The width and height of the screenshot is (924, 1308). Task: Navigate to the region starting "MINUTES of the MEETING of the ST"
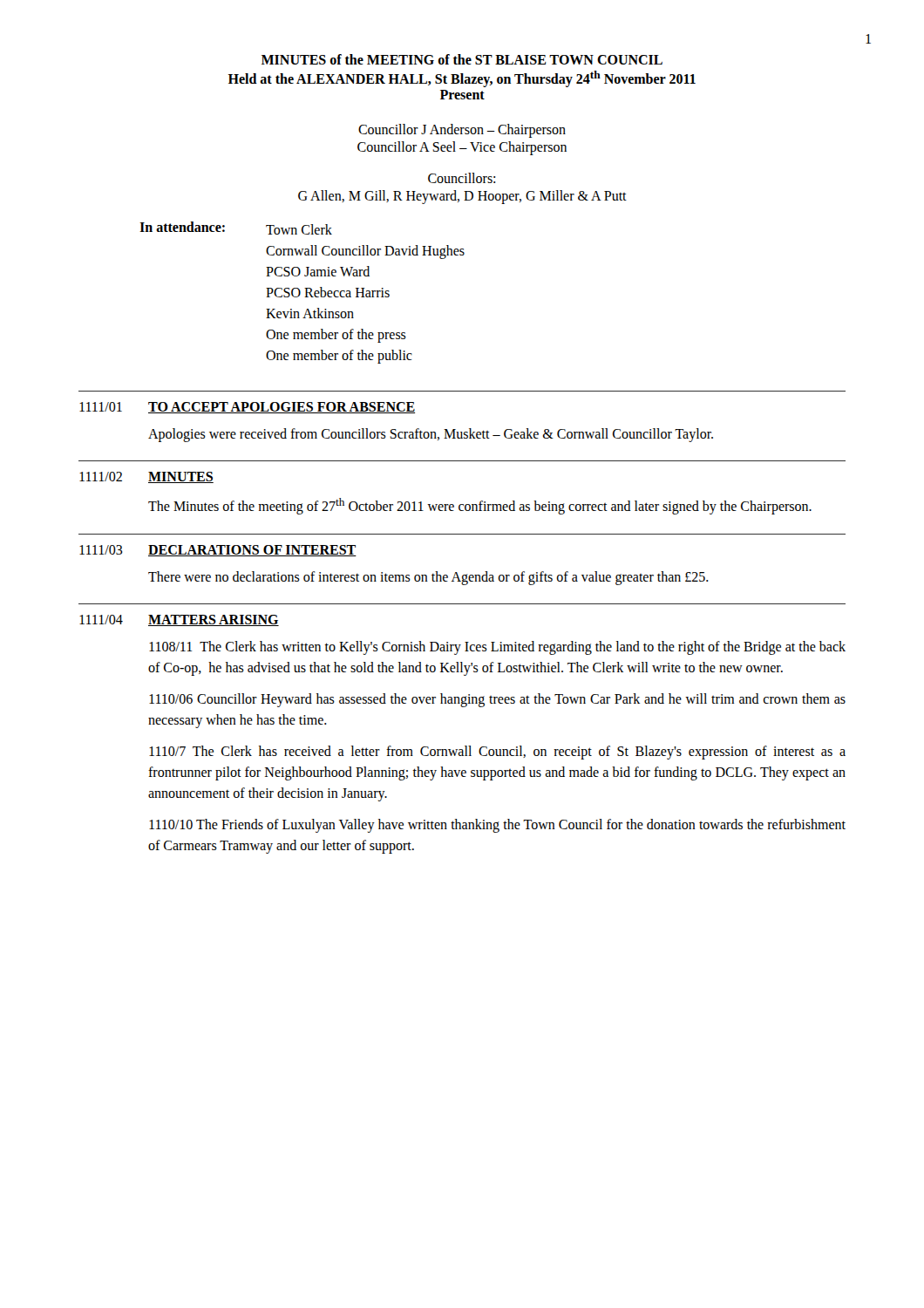462,78
